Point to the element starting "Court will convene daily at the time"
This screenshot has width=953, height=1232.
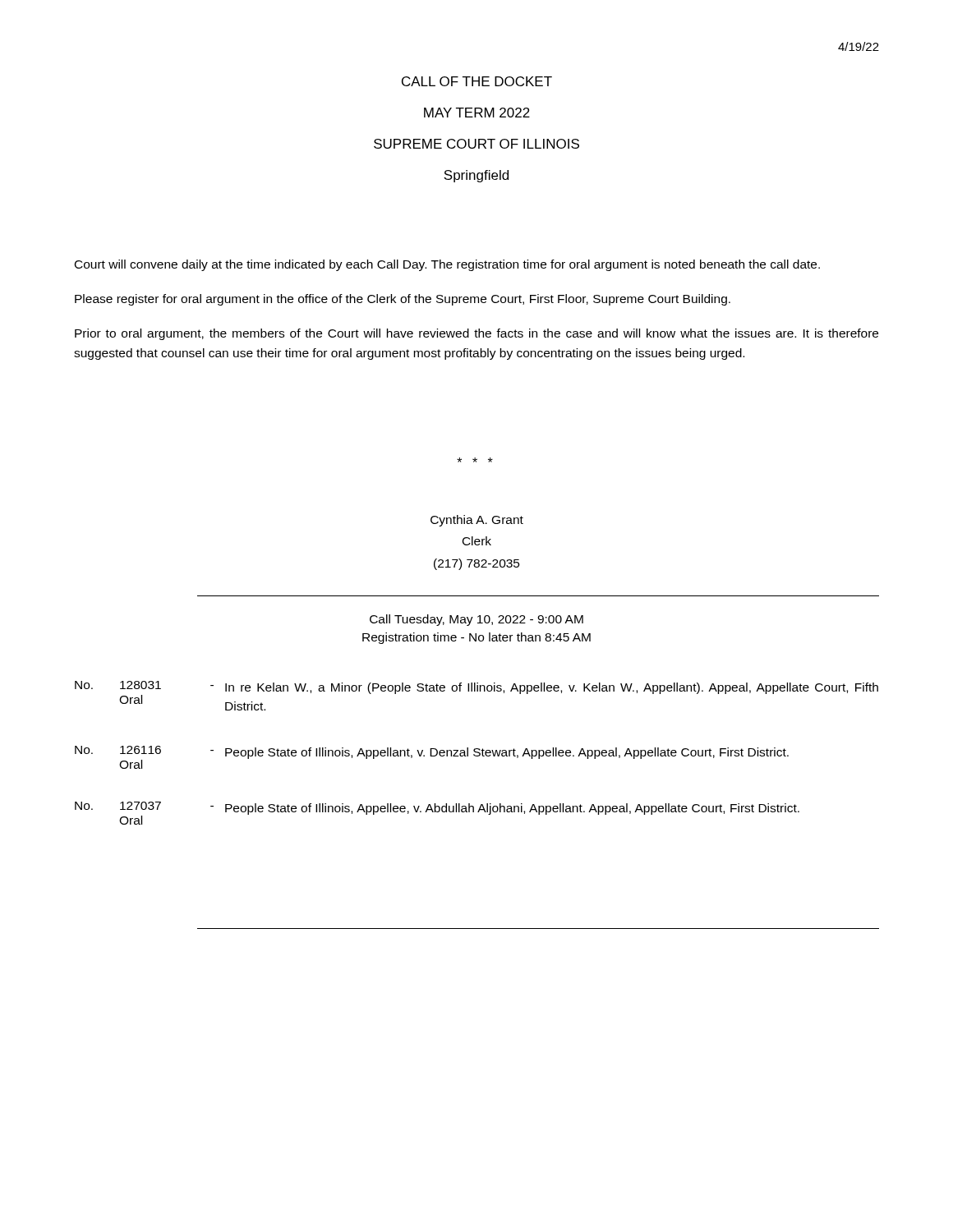(x=476, y=265)
